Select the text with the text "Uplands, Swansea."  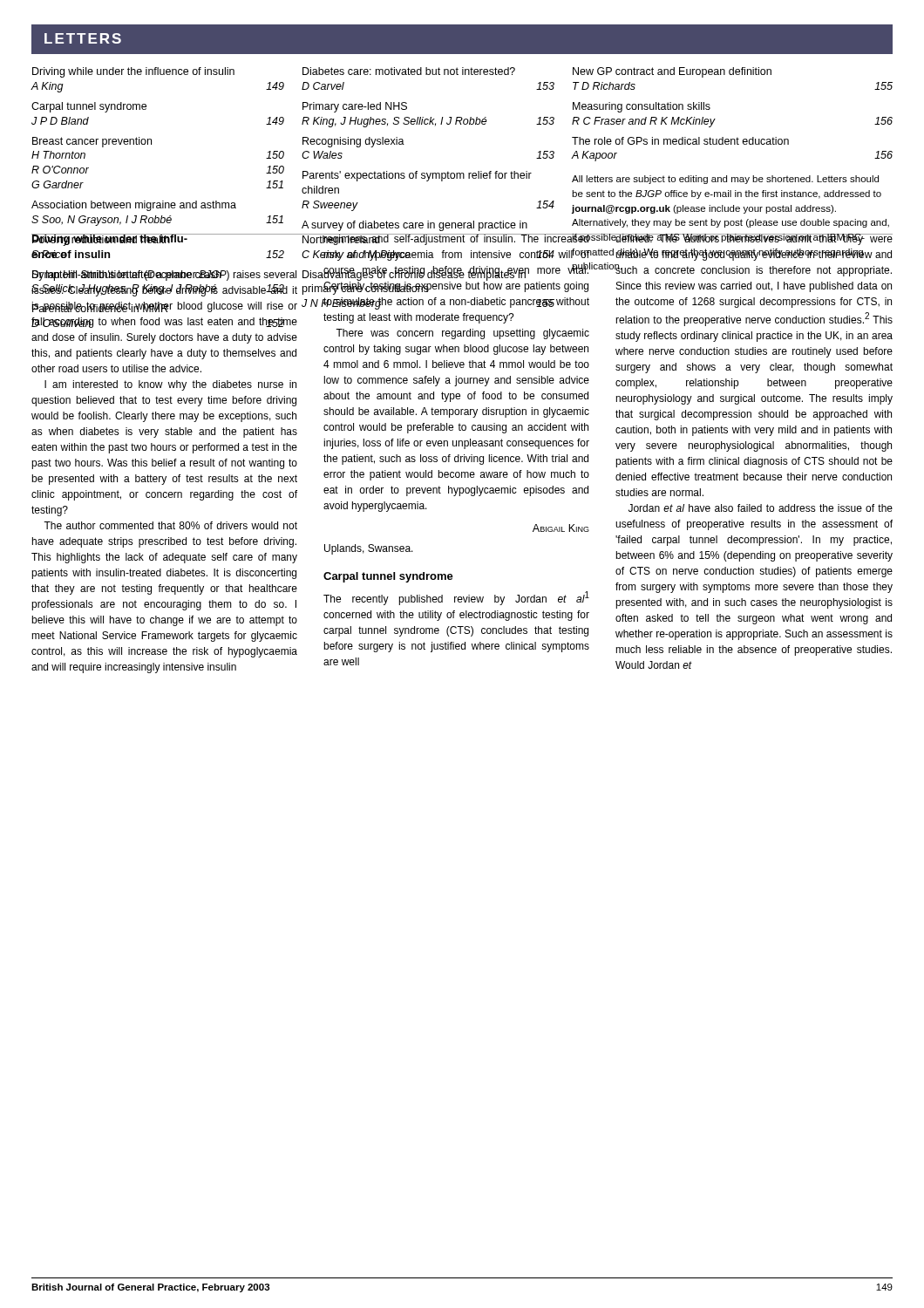(x=368, y=548)
